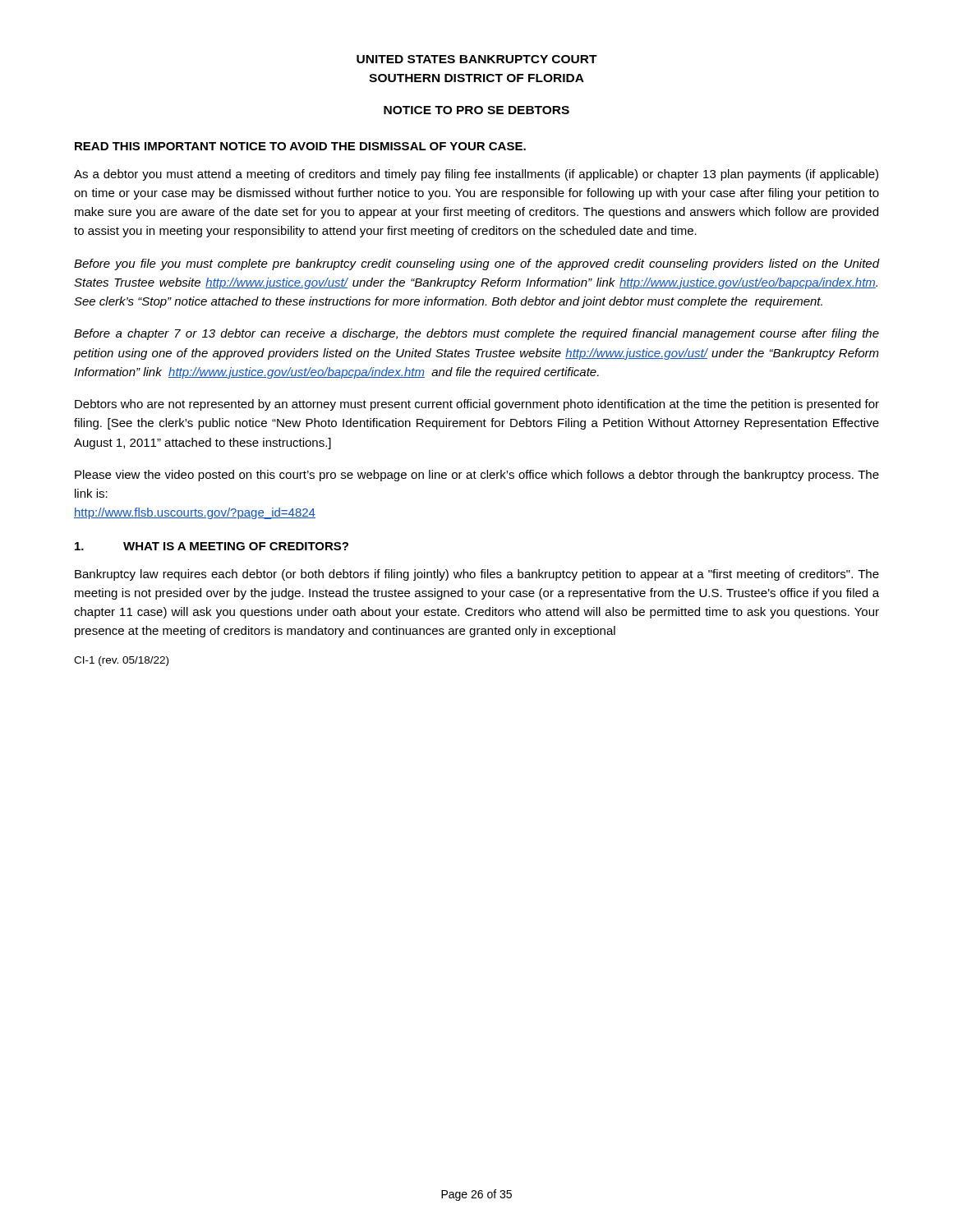953x1232 pixels.
Task: Select the text block with the text "Before you file you must complete"
Action: 476,282
